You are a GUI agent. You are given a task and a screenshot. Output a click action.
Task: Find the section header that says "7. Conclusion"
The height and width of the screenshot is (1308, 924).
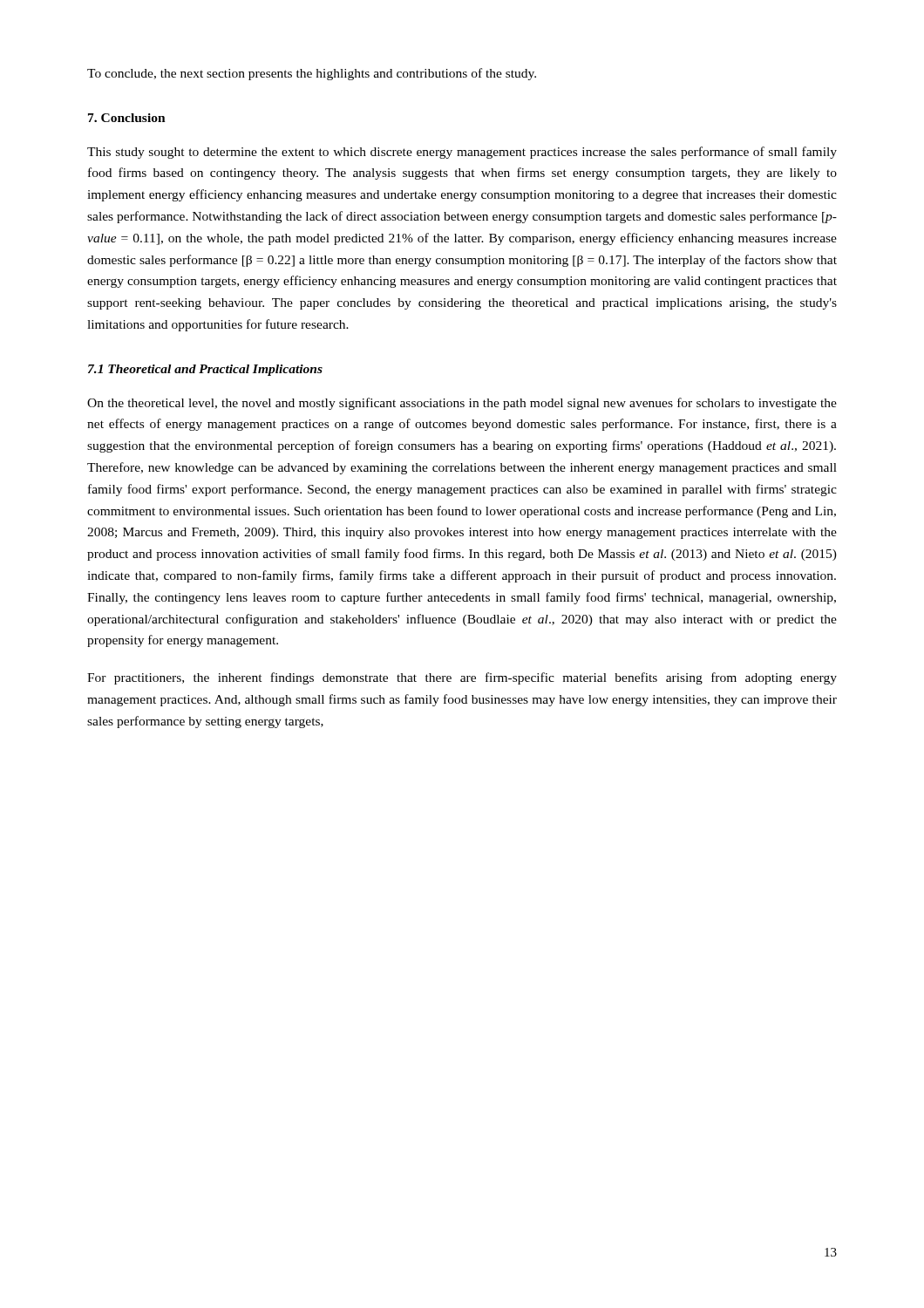click(126, 117)
